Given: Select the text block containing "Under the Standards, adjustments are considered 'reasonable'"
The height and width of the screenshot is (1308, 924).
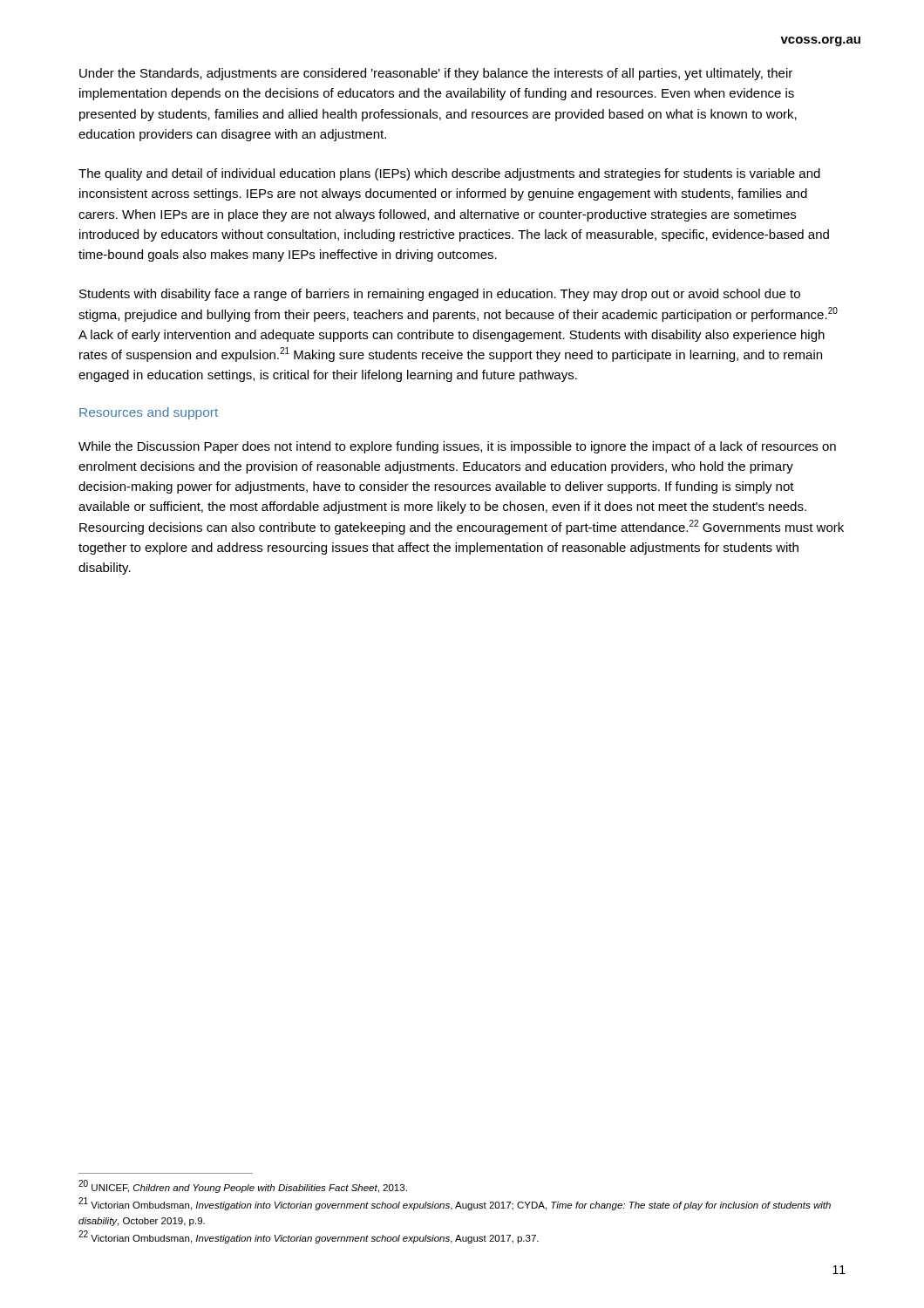Looking at the screenshot, I should pyautogui.click(x=438, y=103).
